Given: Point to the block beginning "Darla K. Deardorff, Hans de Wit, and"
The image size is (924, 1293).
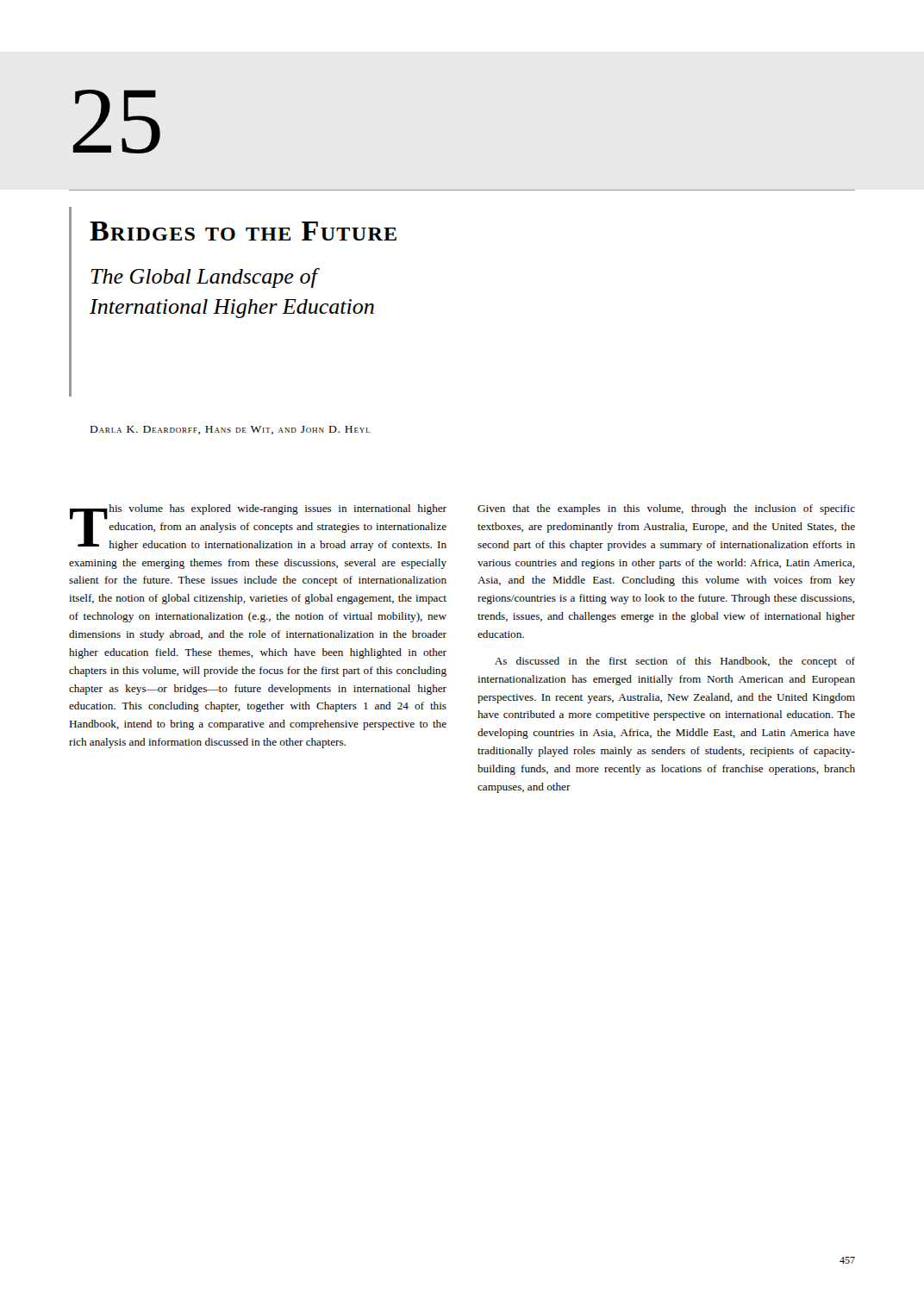Looking at the screenshot, I should [230, 429].
